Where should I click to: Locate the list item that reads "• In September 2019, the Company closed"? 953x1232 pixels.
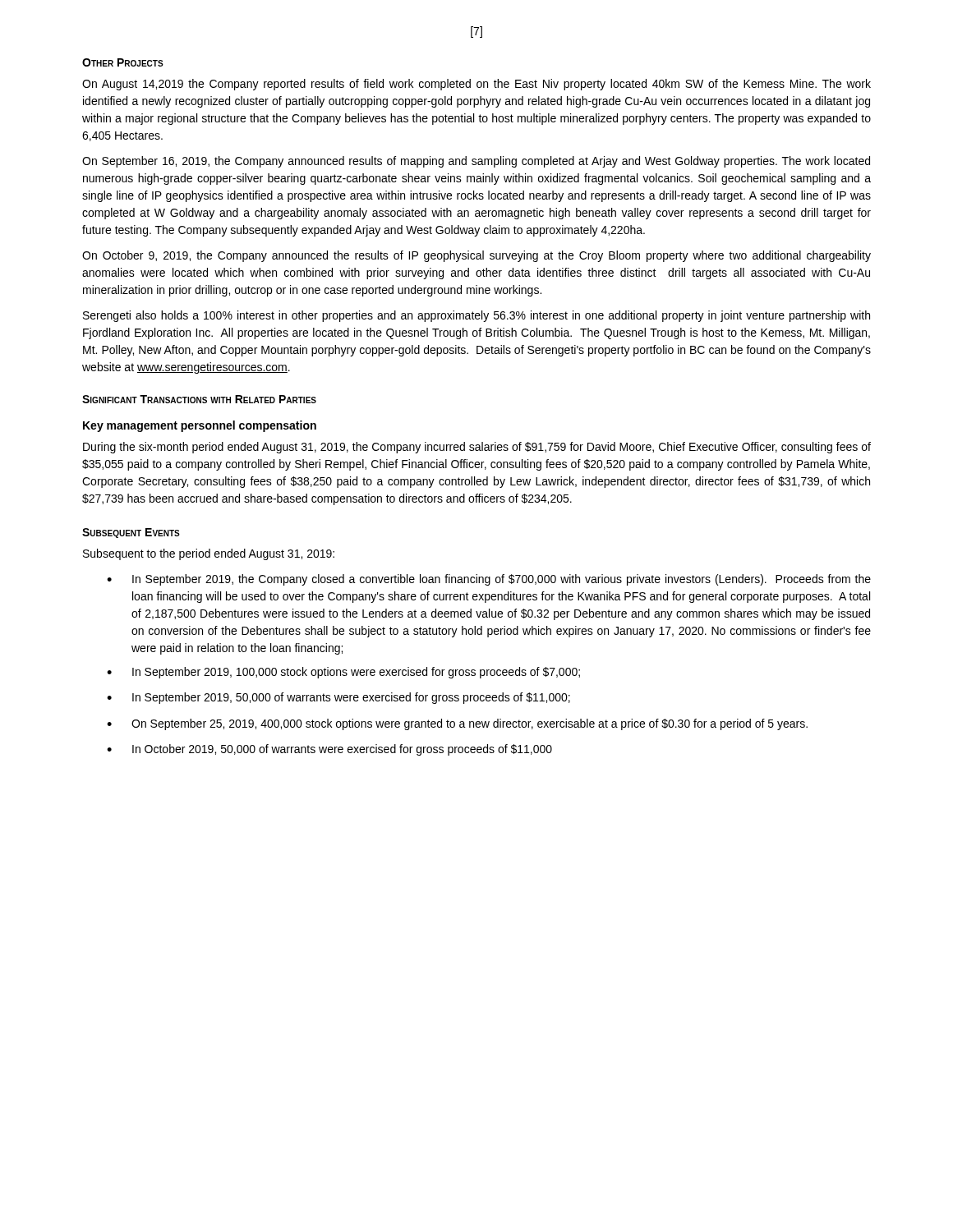click(489, 614)
